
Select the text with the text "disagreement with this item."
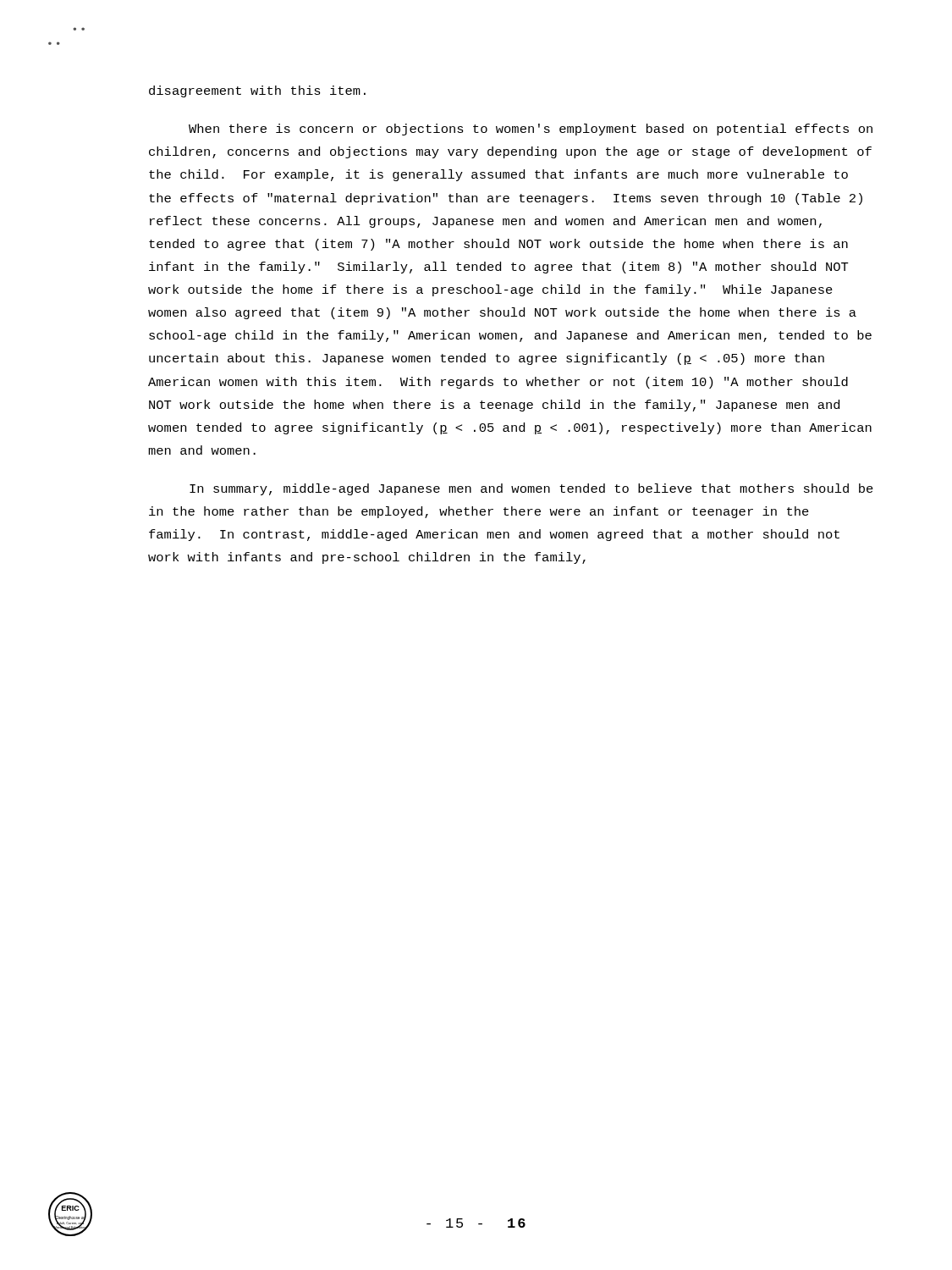[258, 91]
